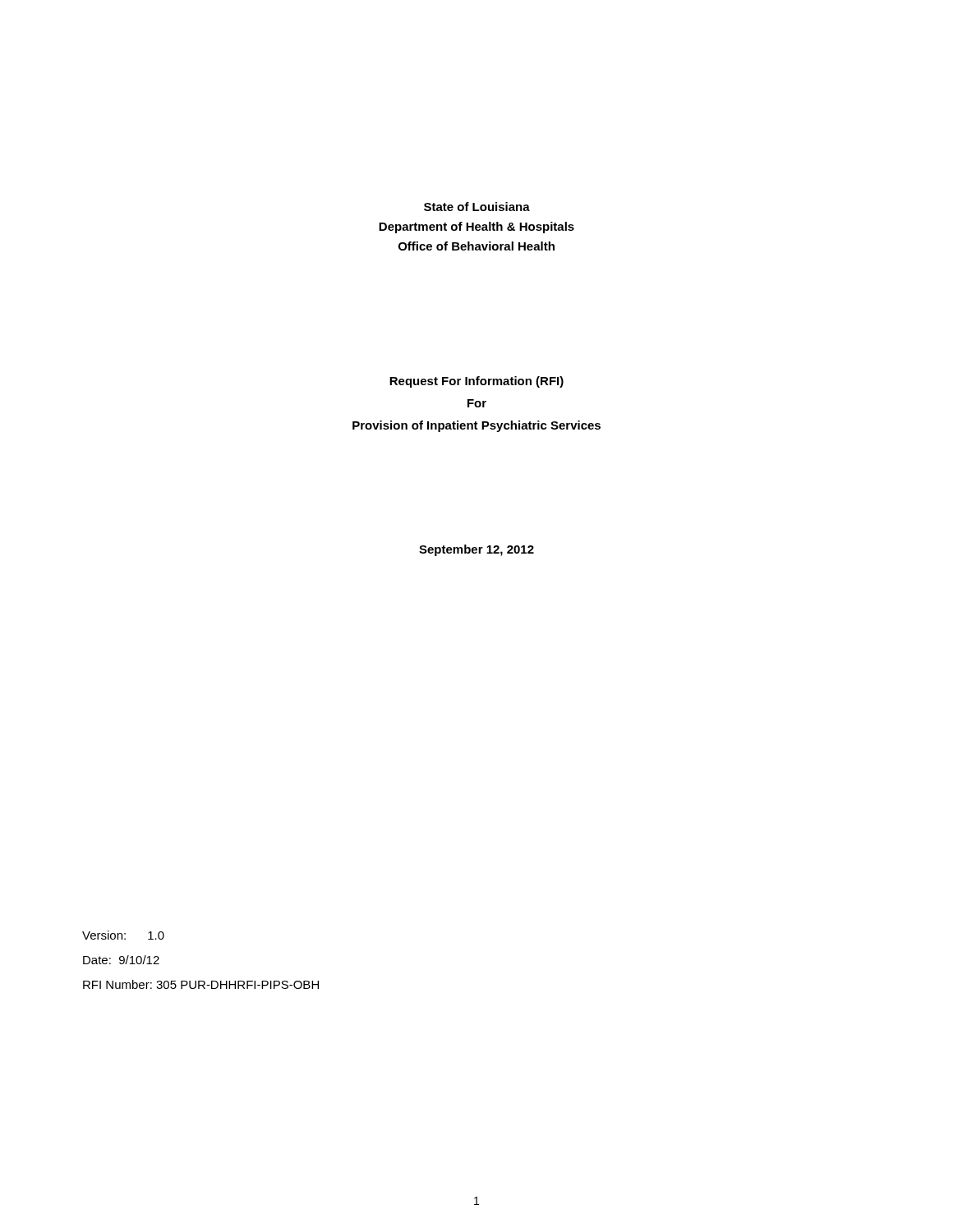953x1232 pixels.
Task: Point to the element starting "Request For Information (RFI)"
Action: click(476, 403)
